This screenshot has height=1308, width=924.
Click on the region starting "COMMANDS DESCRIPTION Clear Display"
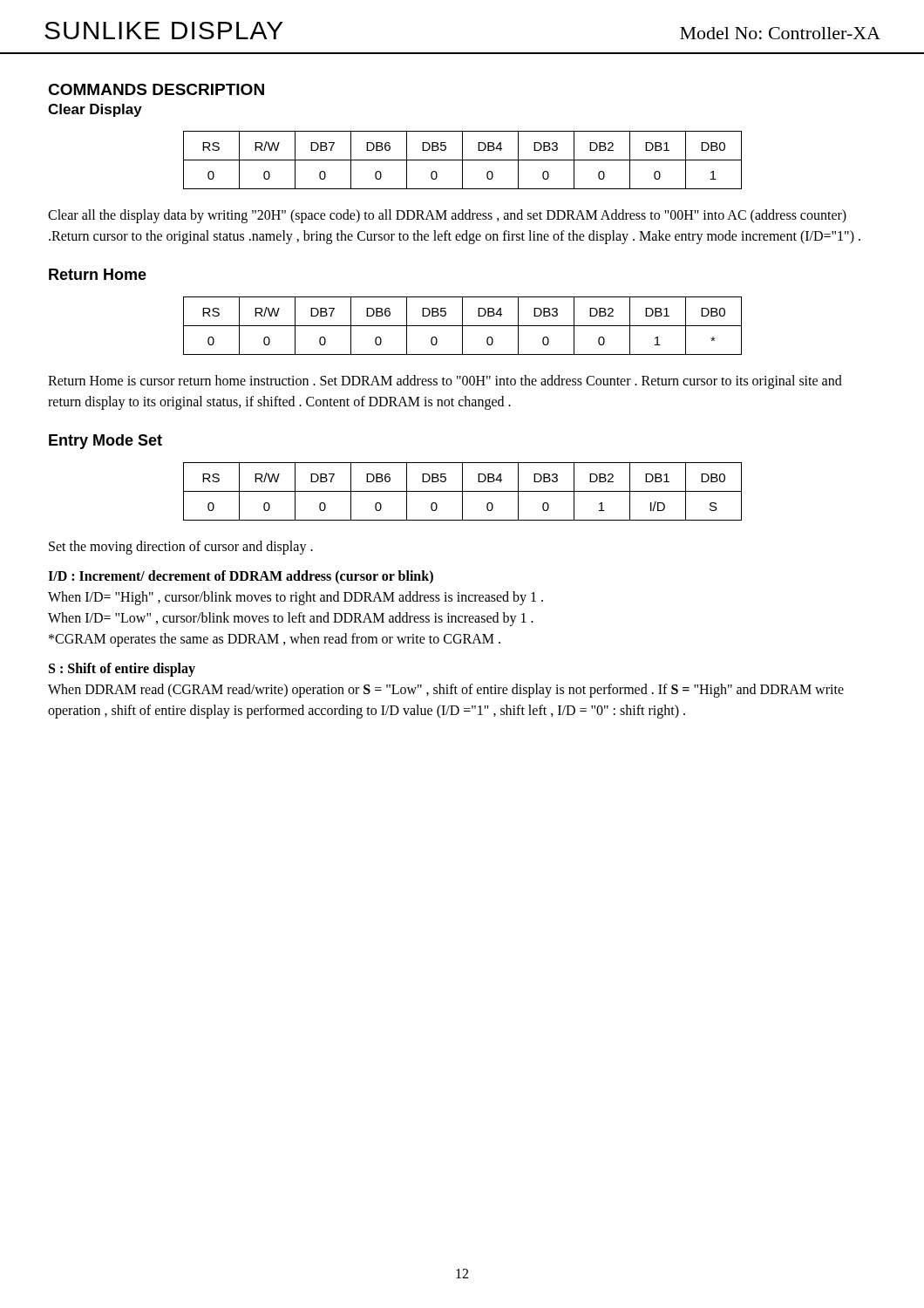156,89
